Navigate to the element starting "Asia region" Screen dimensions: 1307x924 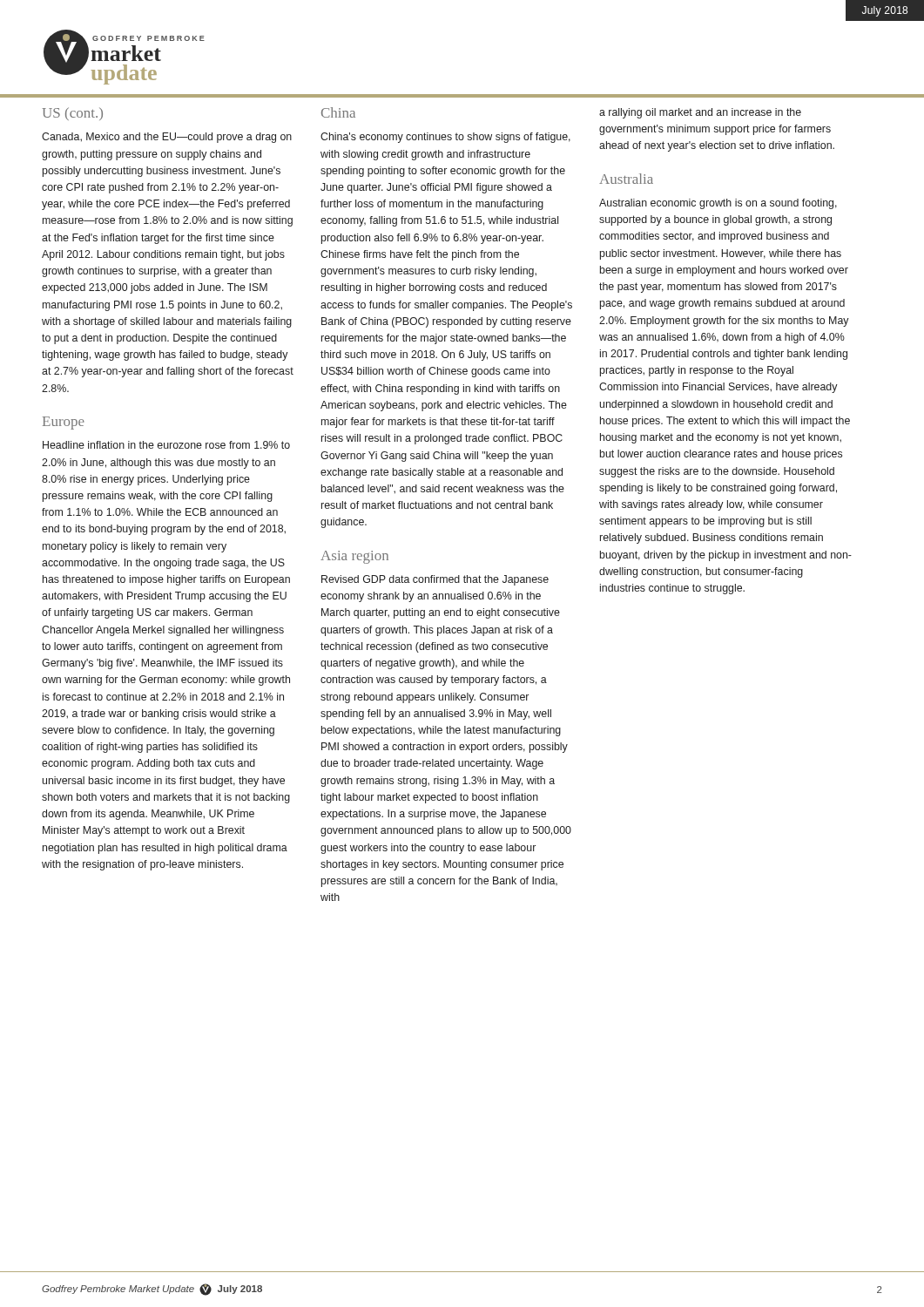[x=354, y=557]
